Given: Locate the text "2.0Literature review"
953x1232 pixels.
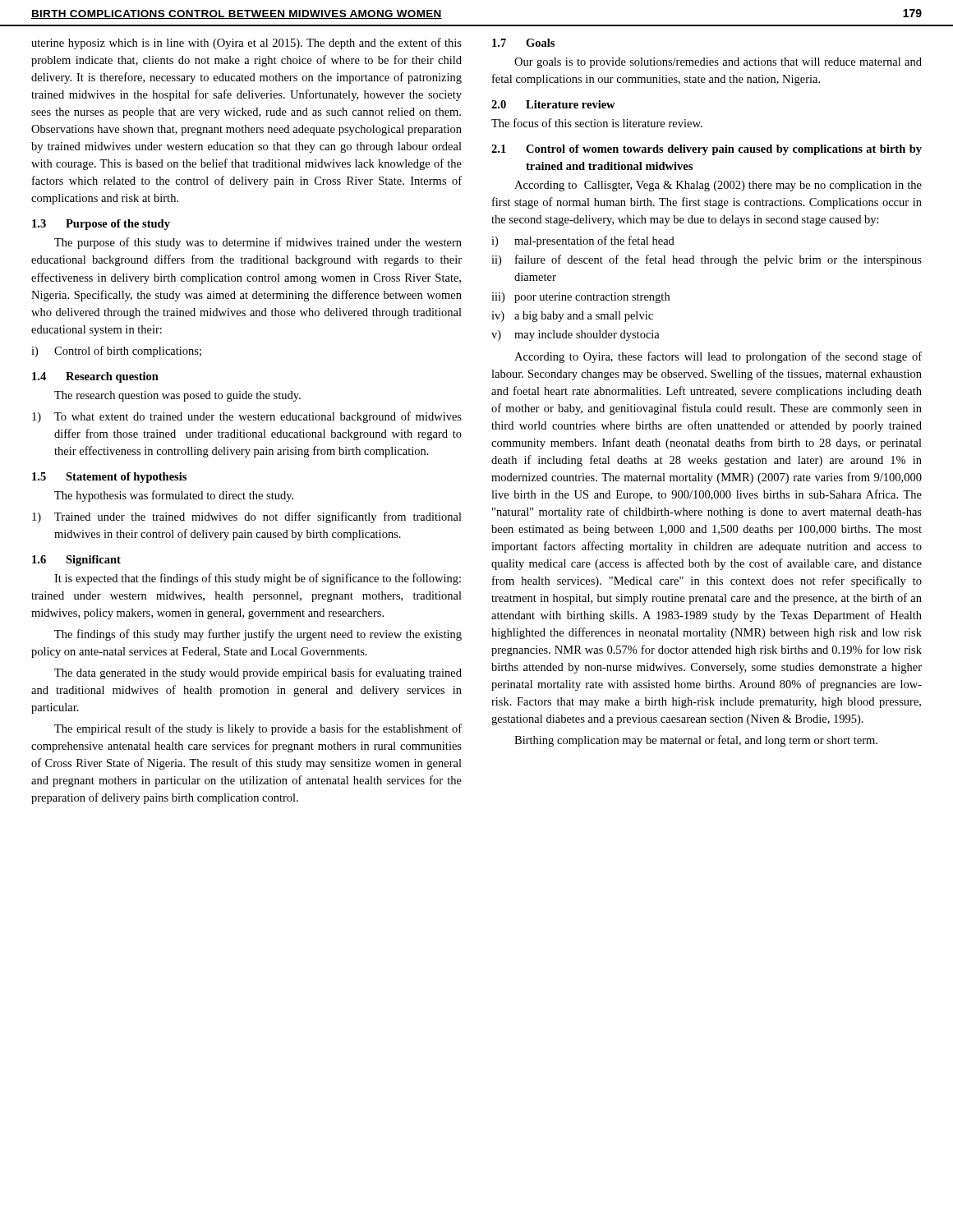Looking at the screenshot, I should (553, 105).
